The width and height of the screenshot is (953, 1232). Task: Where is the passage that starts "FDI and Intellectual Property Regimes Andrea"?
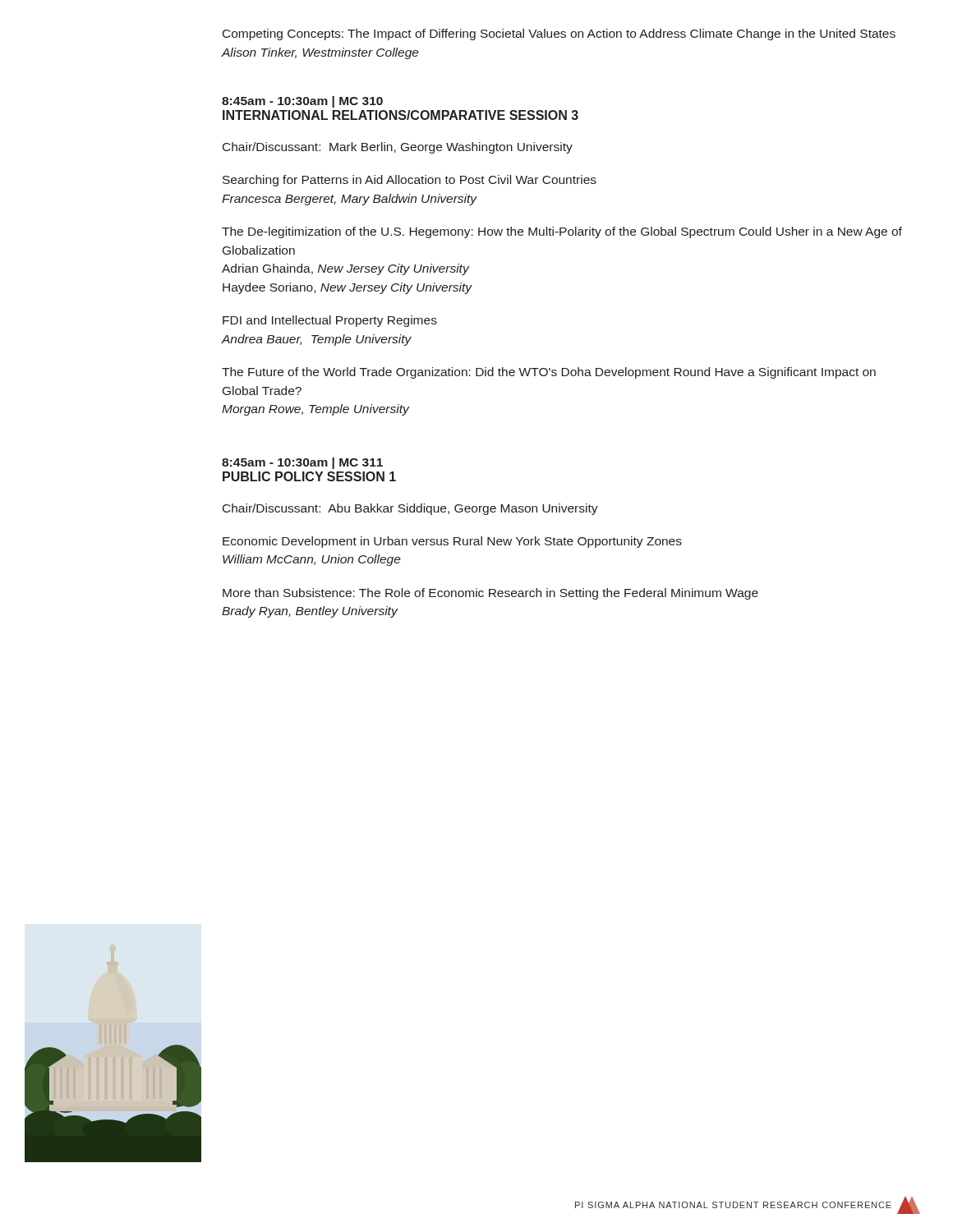(329, 329)
